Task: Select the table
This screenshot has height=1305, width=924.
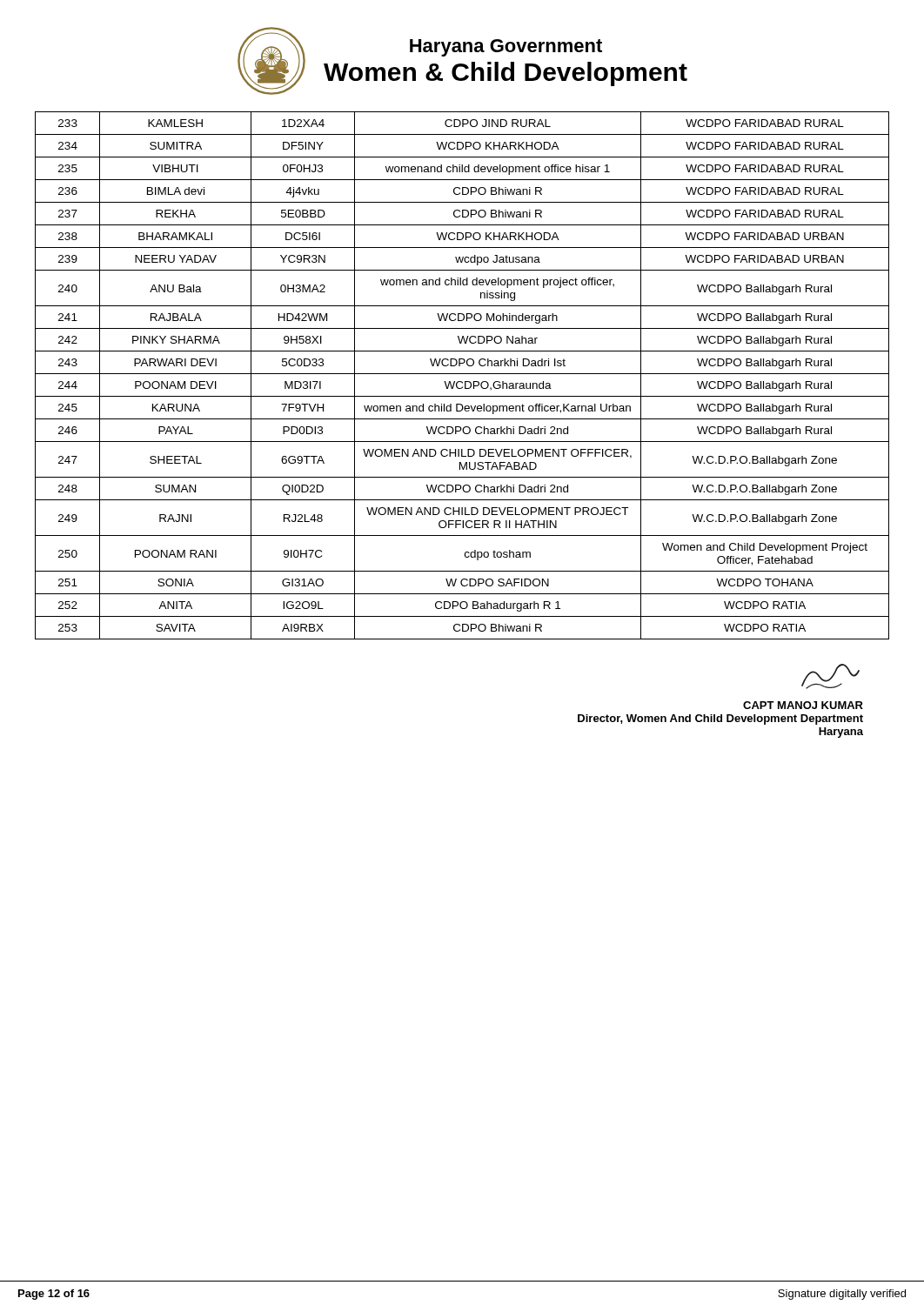Action: click(462, 375)
